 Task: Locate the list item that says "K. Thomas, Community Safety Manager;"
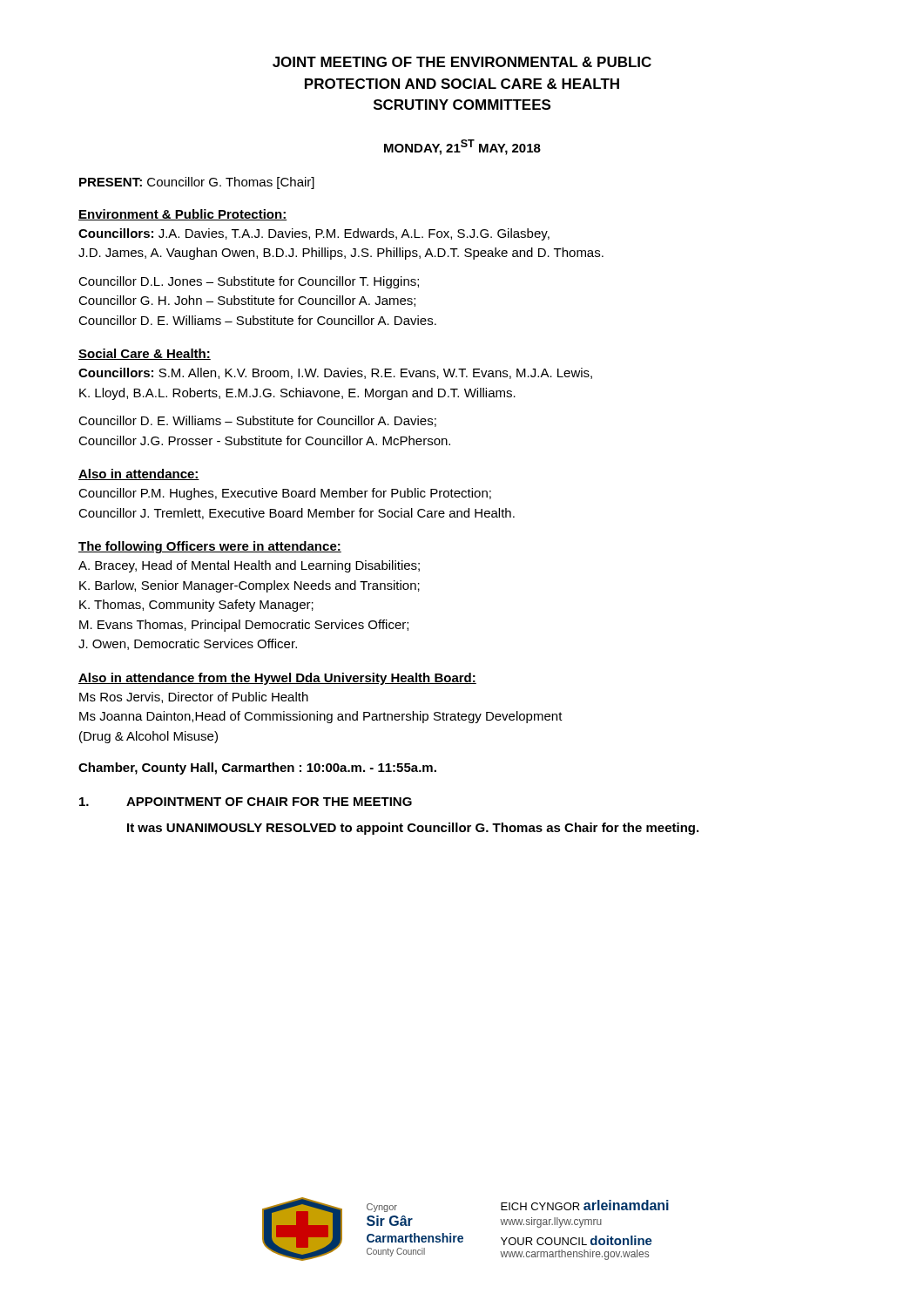click(x=196, y=605)
